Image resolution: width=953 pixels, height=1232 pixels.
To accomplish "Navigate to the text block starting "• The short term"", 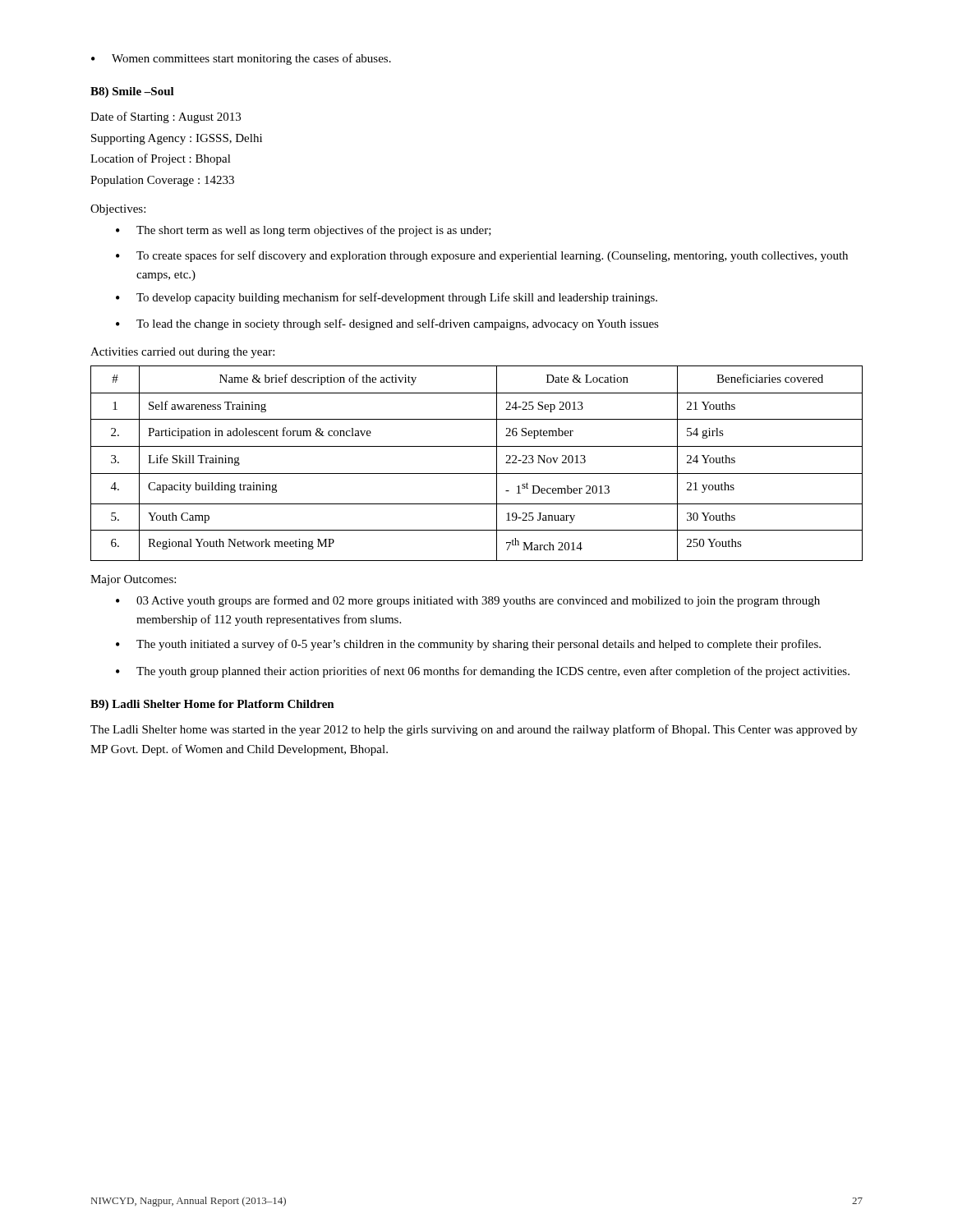I will (489, 231).
